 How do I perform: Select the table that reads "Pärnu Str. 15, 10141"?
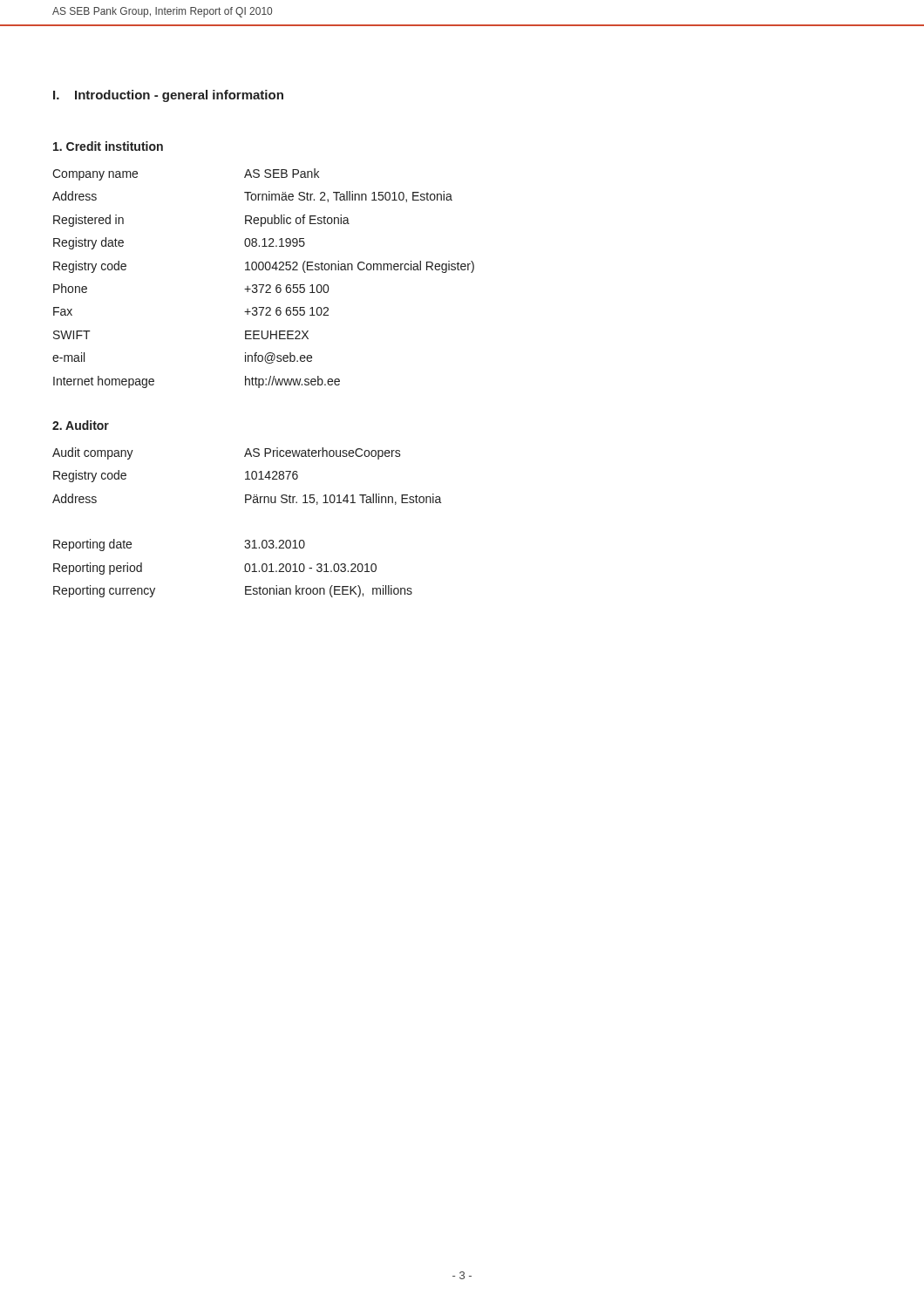(x=462, y=522)
